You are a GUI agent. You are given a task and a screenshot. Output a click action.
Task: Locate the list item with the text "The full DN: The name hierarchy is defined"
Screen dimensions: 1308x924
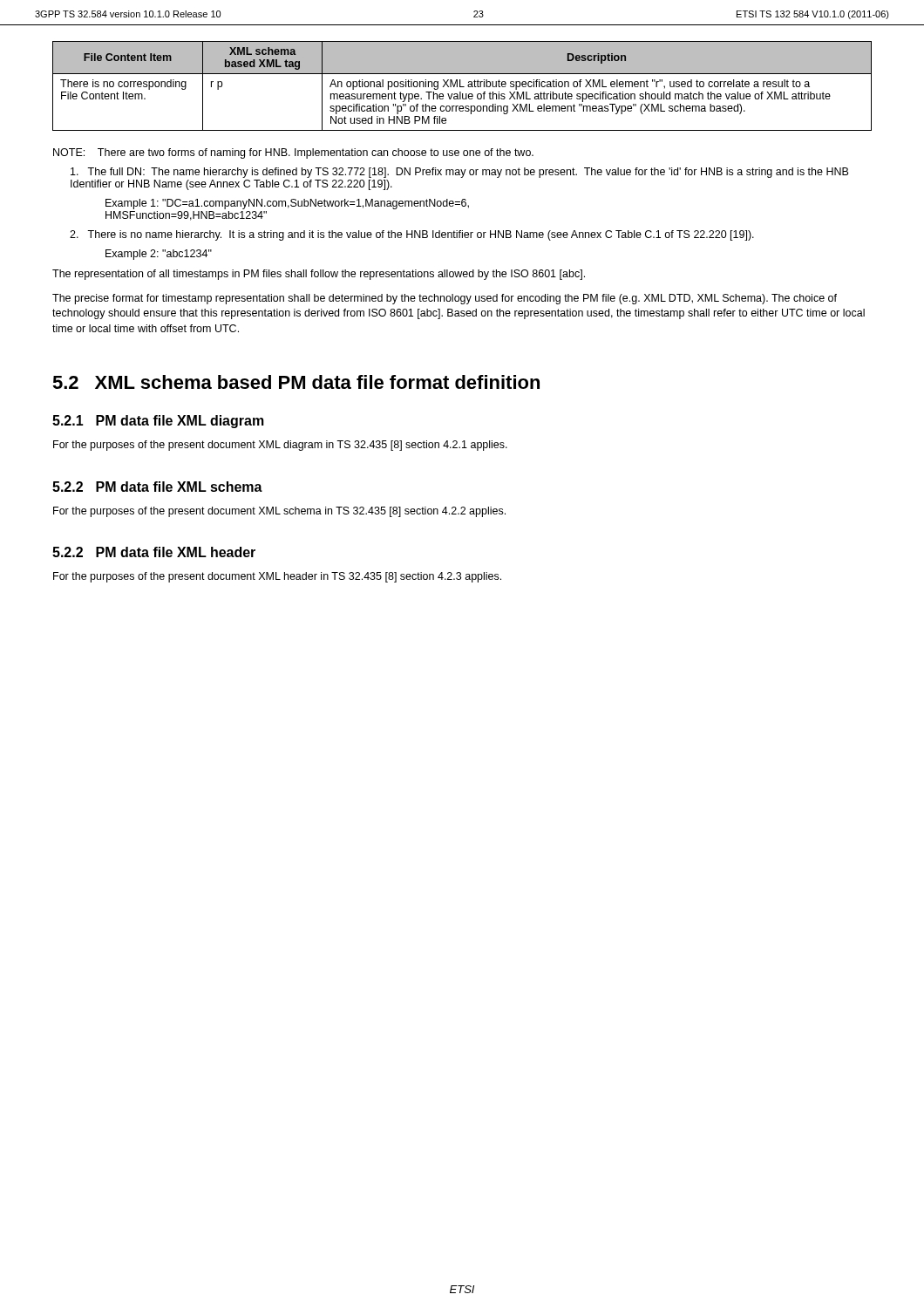[471, 194]
